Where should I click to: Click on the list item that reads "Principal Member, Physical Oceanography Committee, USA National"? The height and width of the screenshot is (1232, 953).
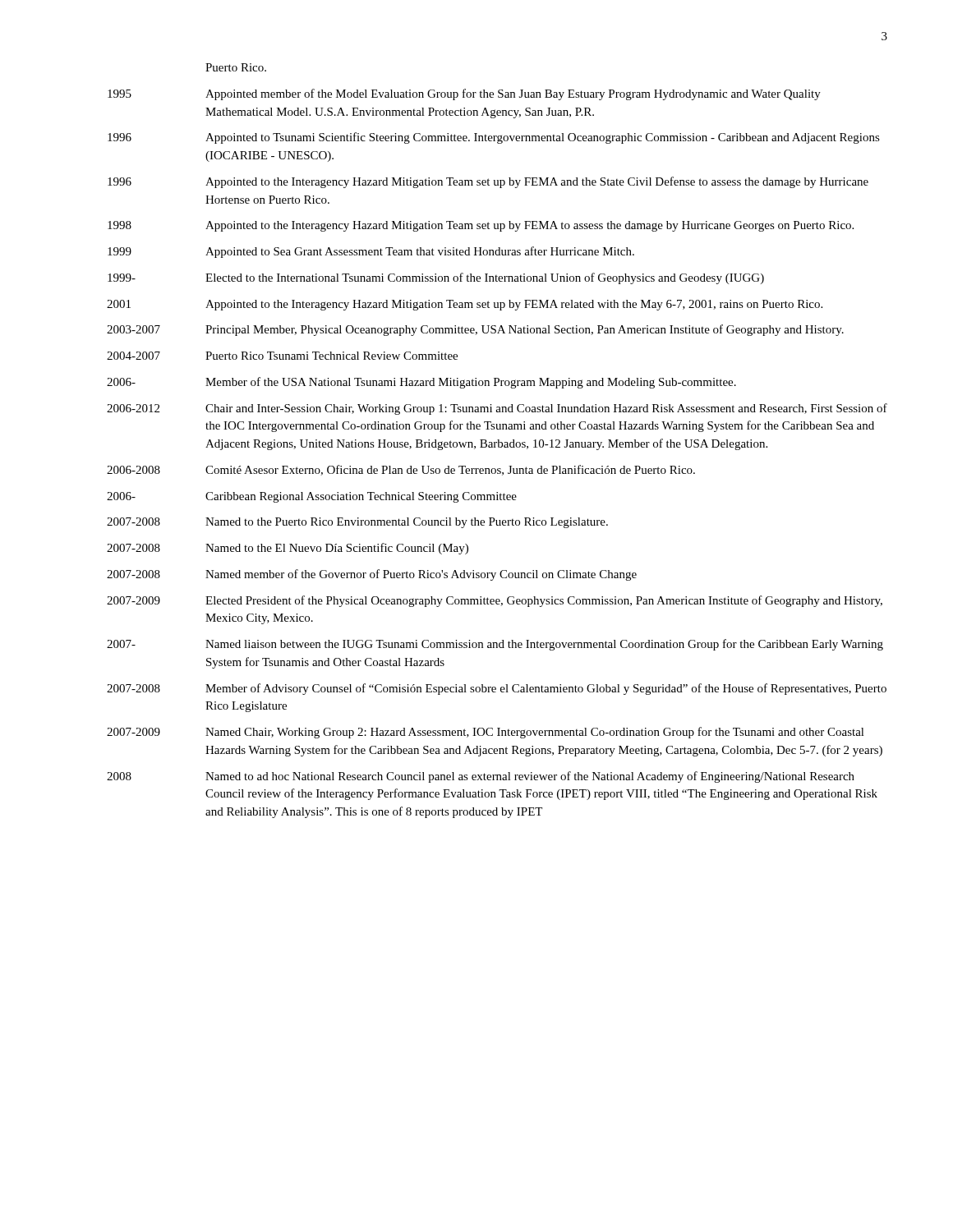coord(525,330)
